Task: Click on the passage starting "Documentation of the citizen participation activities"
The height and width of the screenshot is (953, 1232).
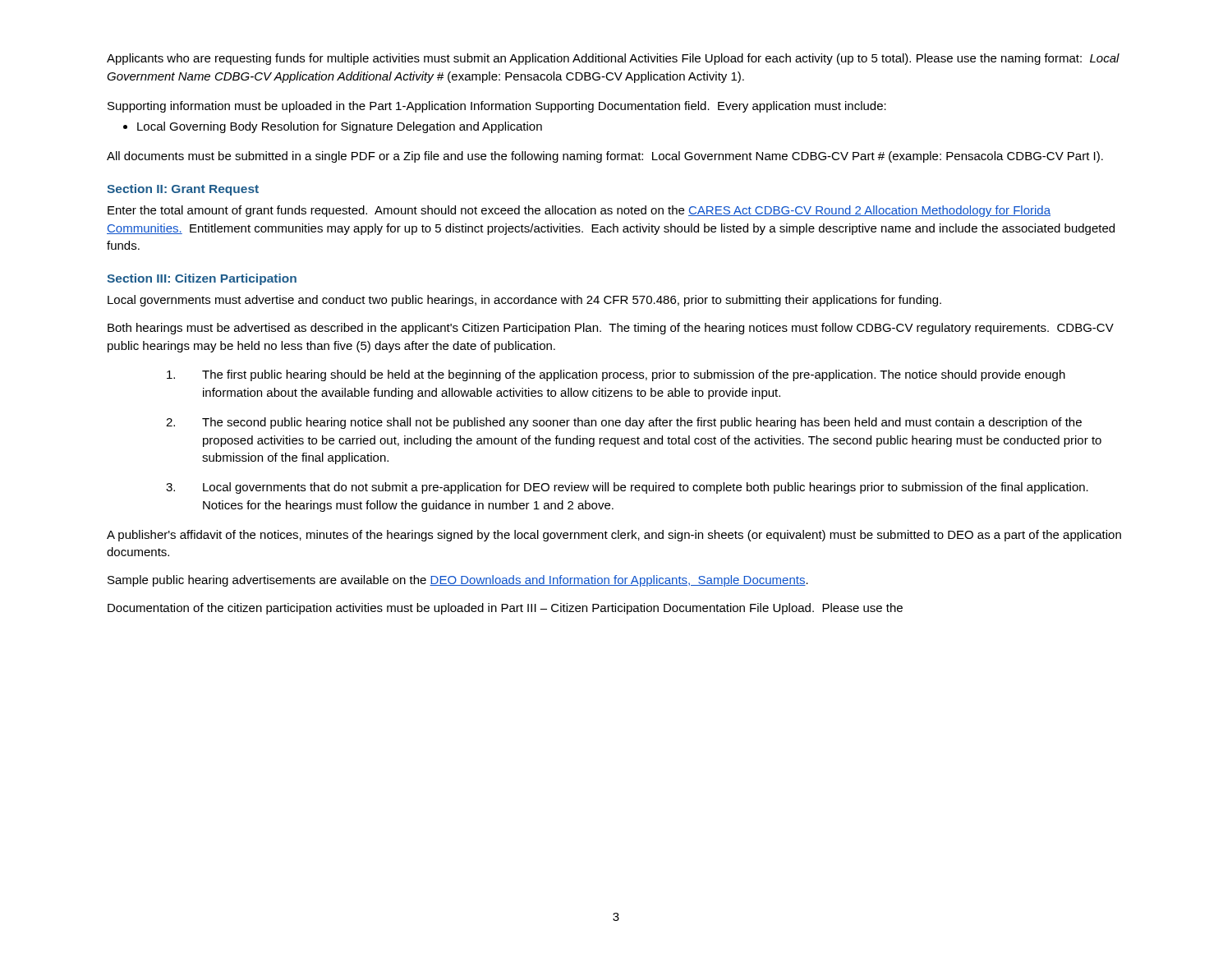Action: coord(616,608)
